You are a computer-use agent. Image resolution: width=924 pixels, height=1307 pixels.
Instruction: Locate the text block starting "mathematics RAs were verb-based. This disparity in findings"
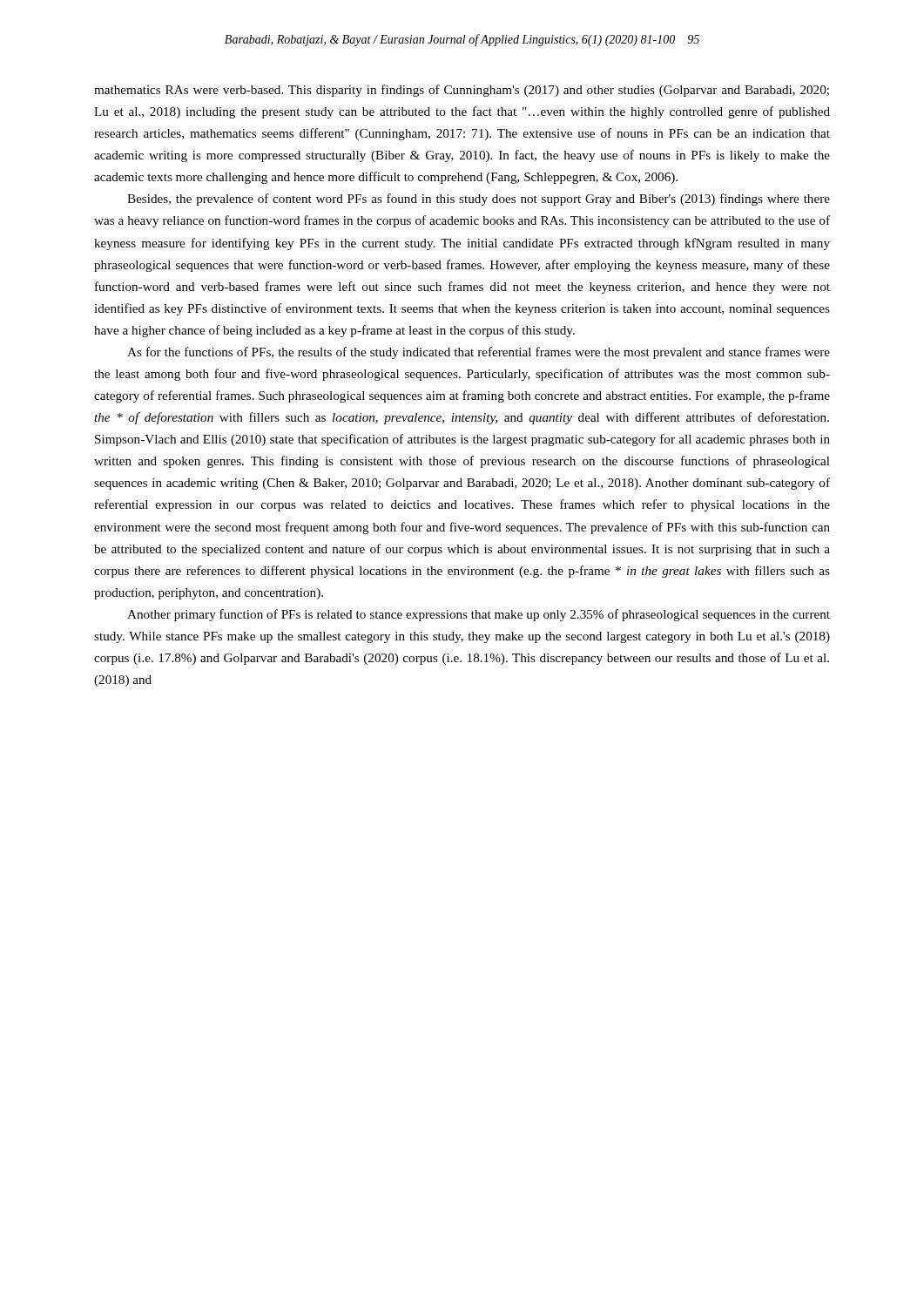[x=462, y=133]
